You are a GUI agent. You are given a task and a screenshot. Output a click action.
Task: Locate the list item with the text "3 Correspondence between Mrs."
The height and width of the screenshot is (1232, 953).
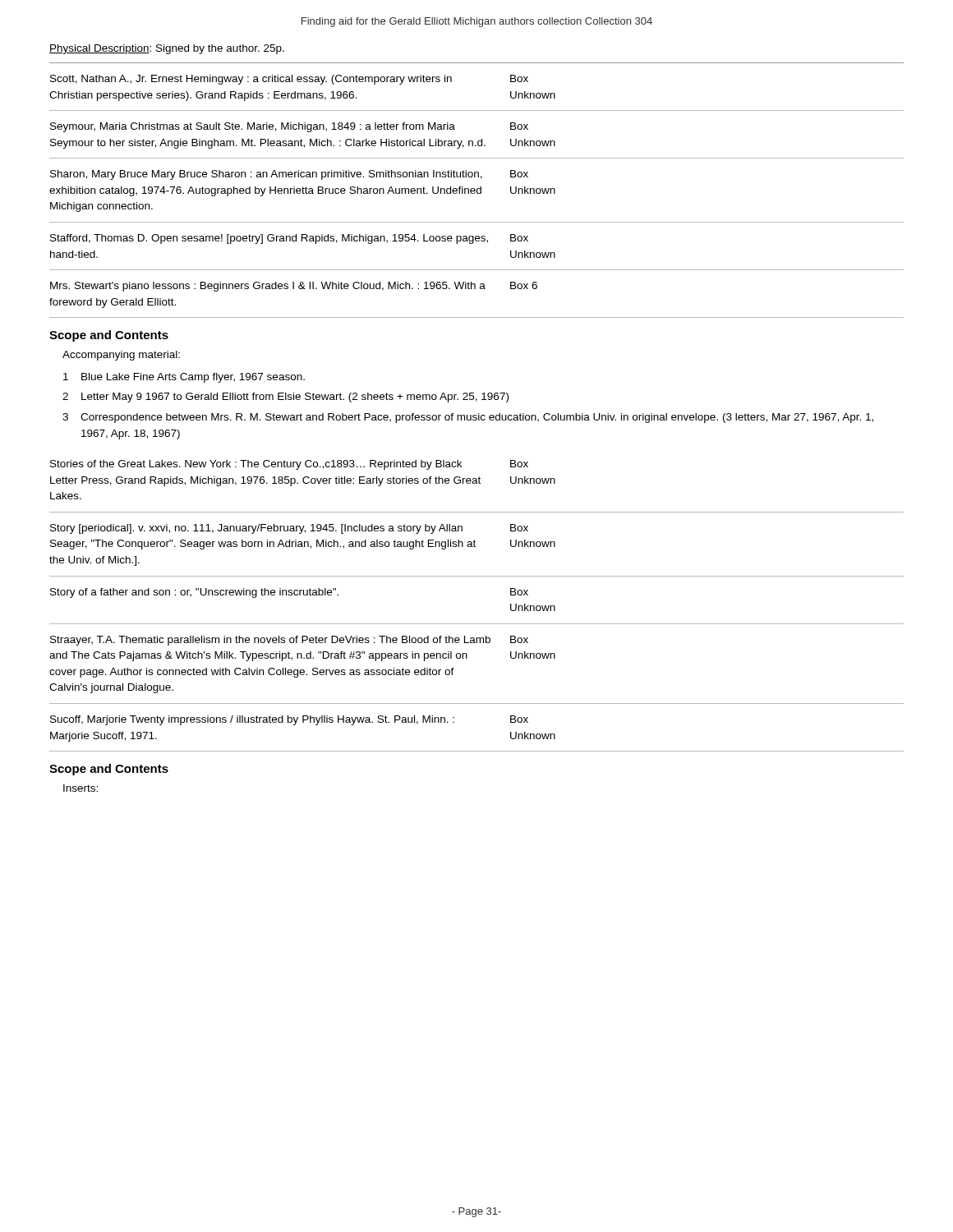point(483,425)
